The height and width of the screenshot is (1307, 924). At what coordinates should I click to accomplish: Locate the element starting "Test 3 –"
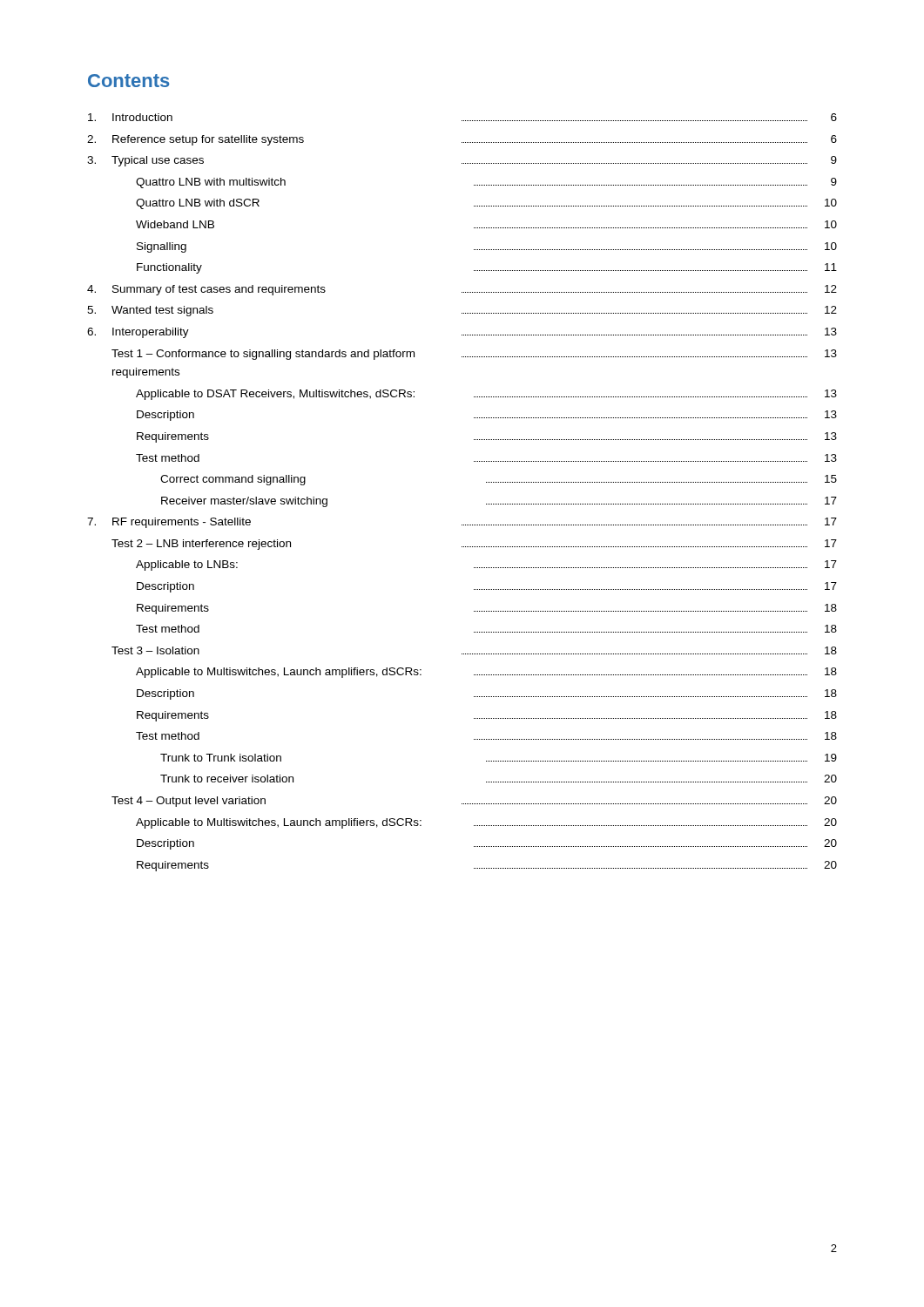pos(474,651)
